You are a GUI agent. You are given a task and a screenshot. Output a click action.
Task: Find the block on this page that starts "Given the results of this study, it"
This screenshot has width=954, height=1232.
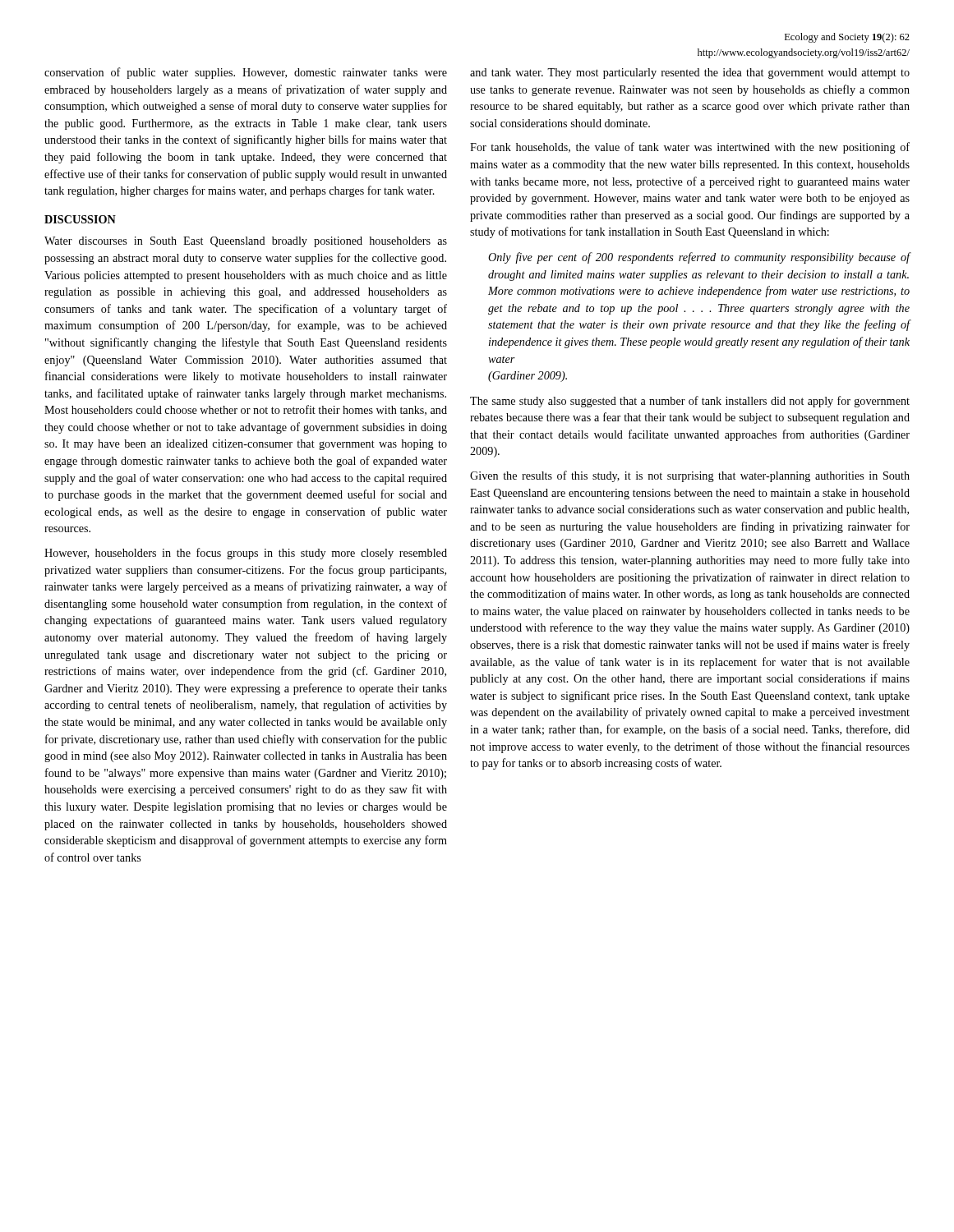(690, 620)
